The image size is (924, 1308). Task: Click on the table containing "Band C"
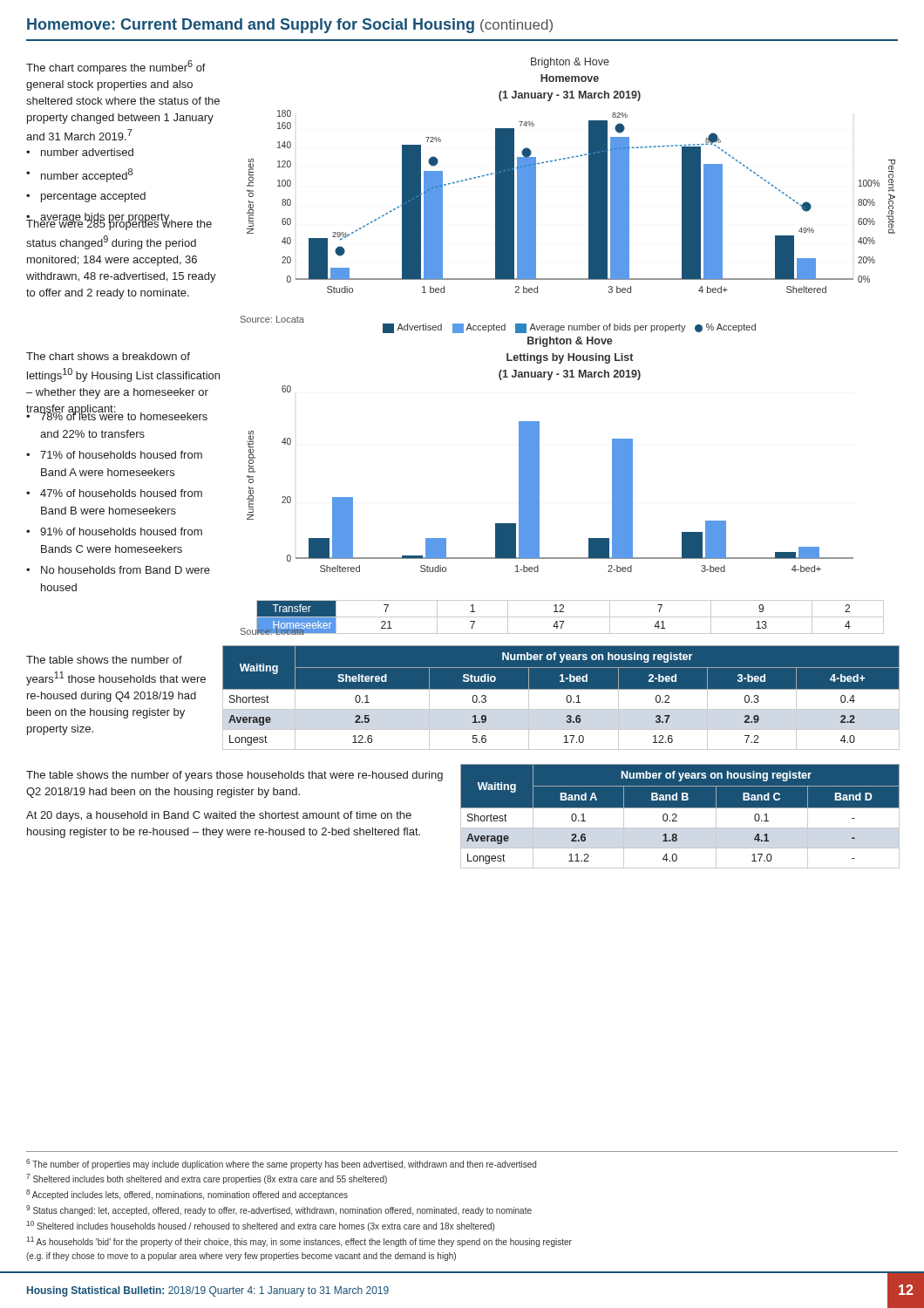coord(680,816)
